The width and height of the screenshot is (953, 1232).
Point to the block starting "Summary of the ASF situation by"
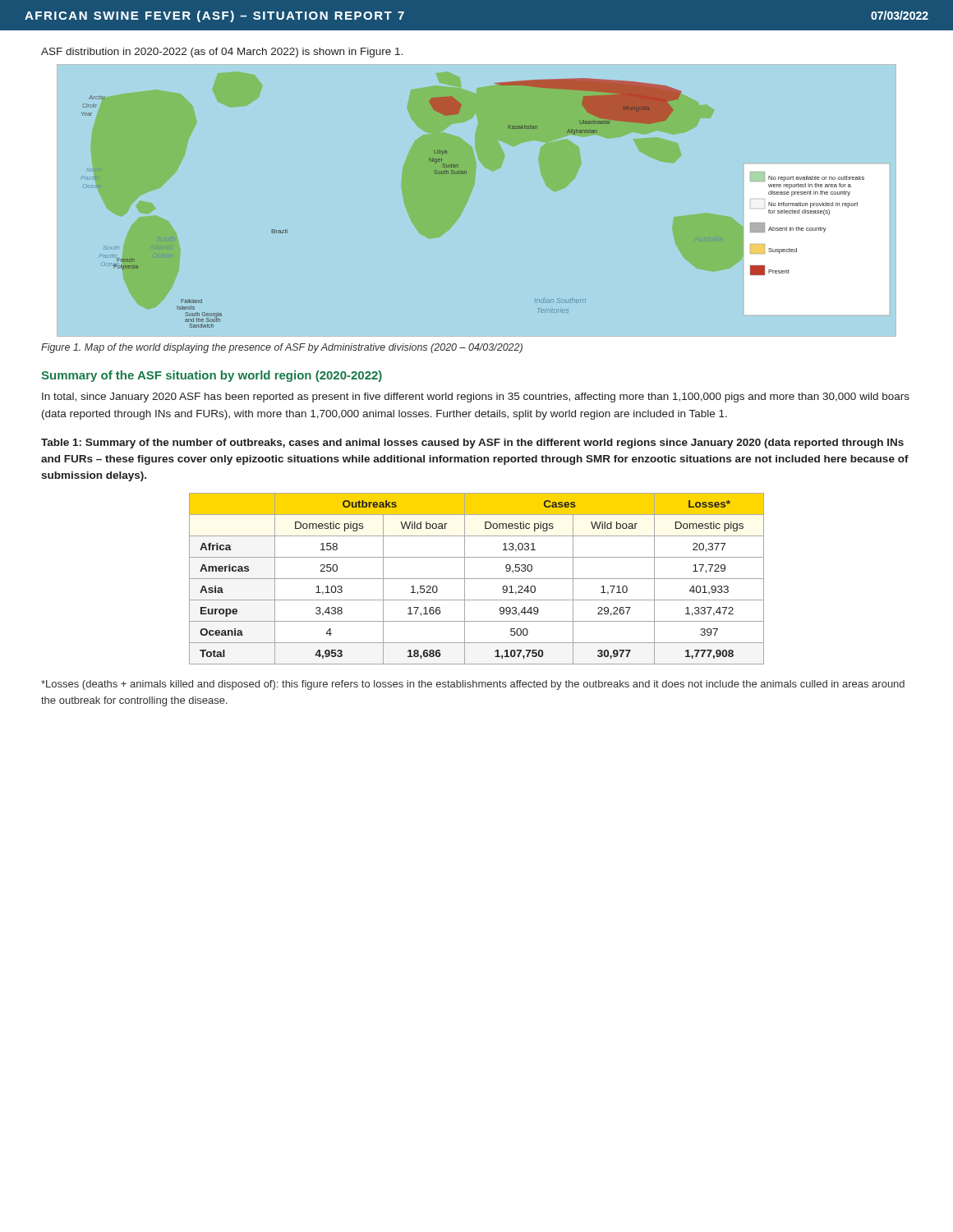pos(212,375)
